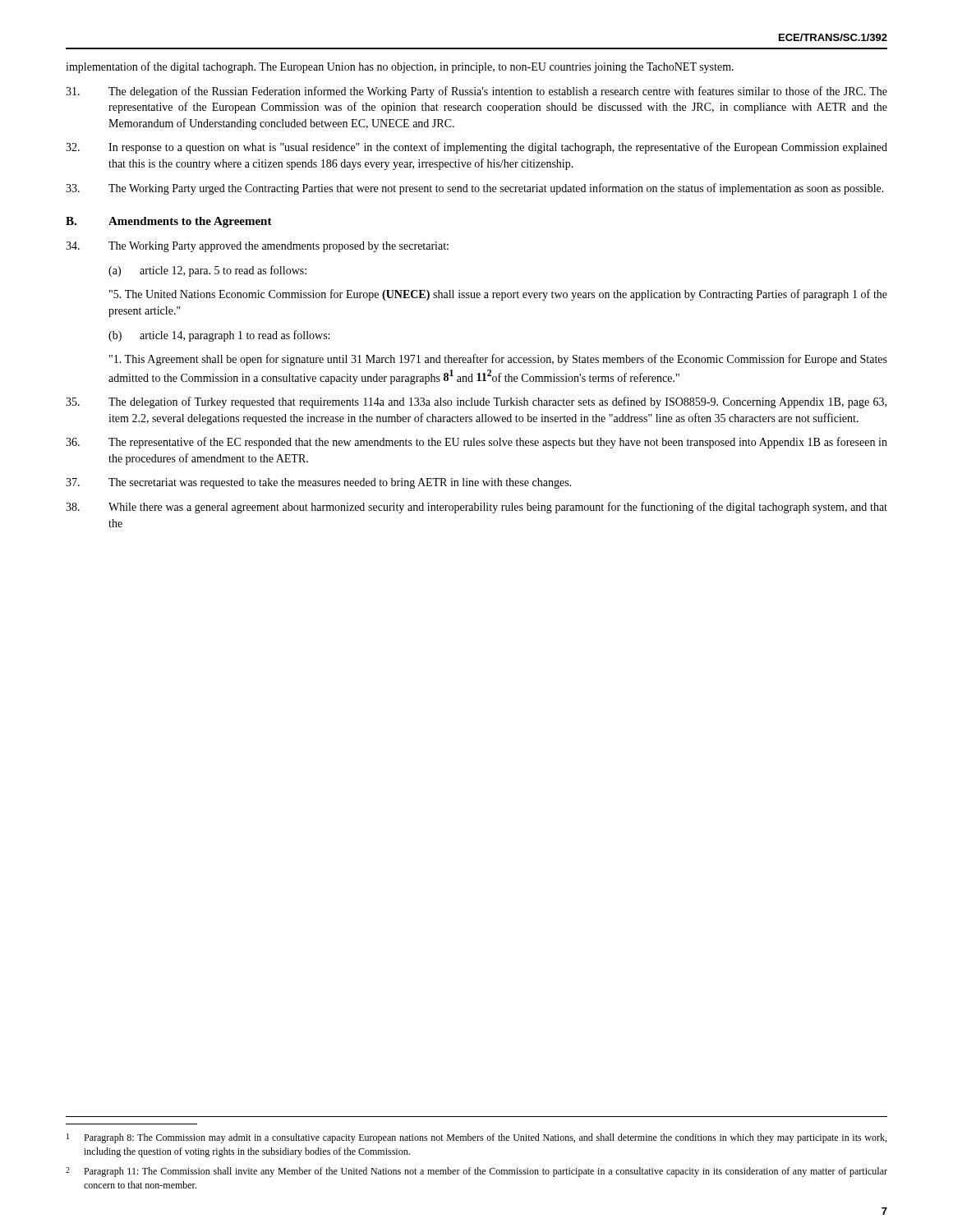This screenshot has height=1232, width=953.
Task: Locate the block of text that opens with ""1. This Agreement shall be open for signature"
Action: coord(498,369)
